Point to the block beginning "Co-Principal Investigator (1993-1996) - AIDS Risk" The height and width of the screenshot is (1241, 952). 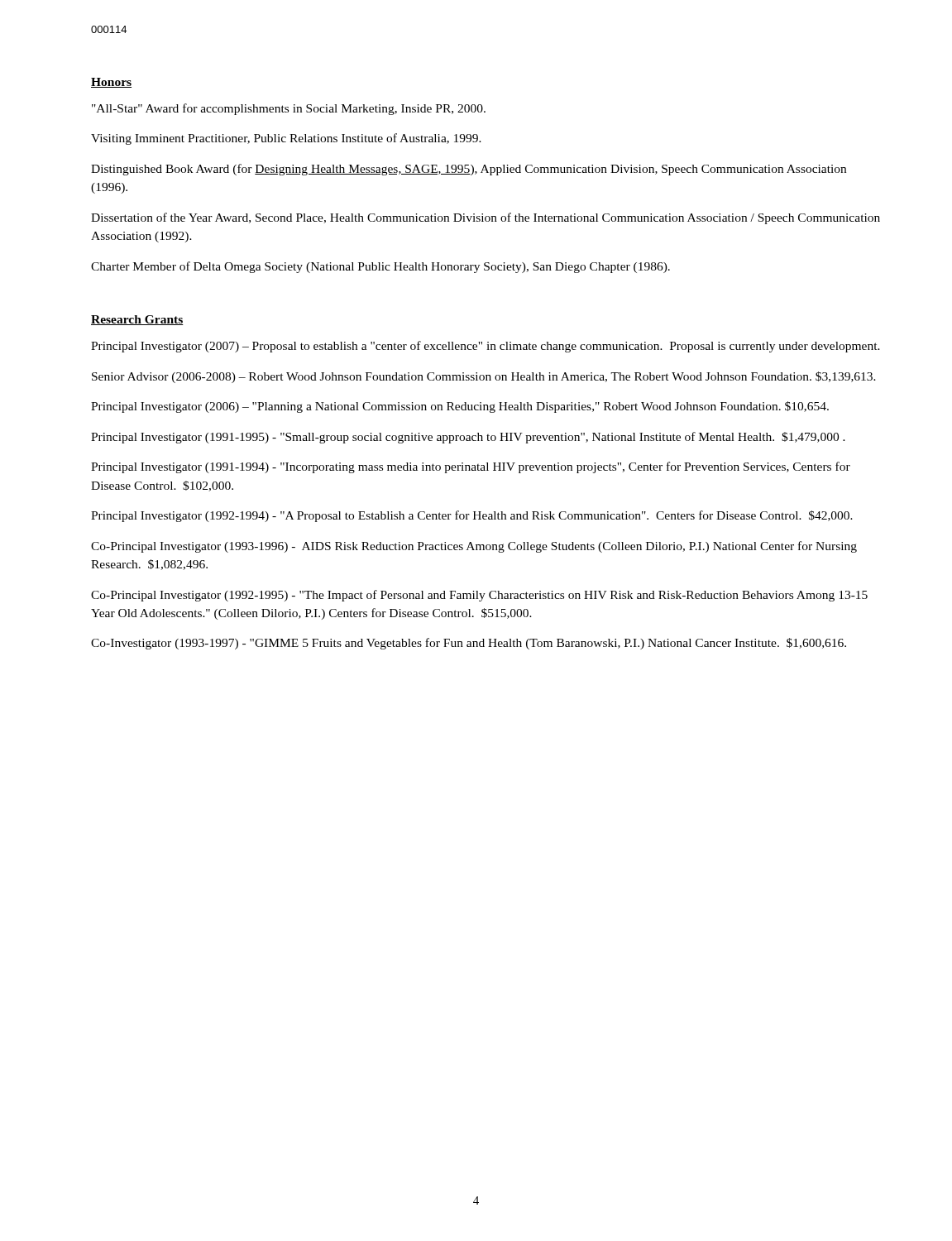[x=474, y=555]
